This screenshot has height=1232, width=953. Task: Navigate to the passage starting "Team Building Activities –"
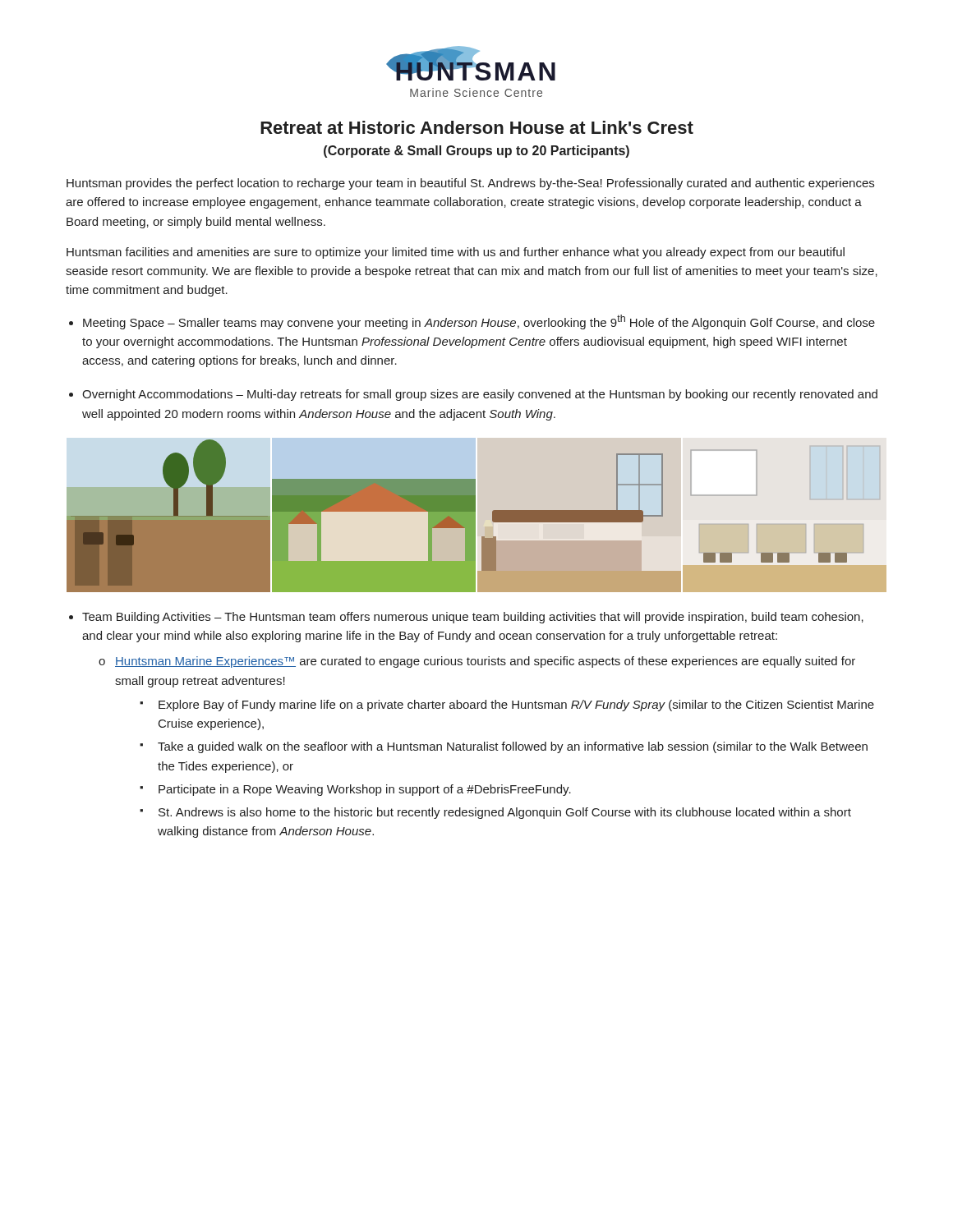473,618
